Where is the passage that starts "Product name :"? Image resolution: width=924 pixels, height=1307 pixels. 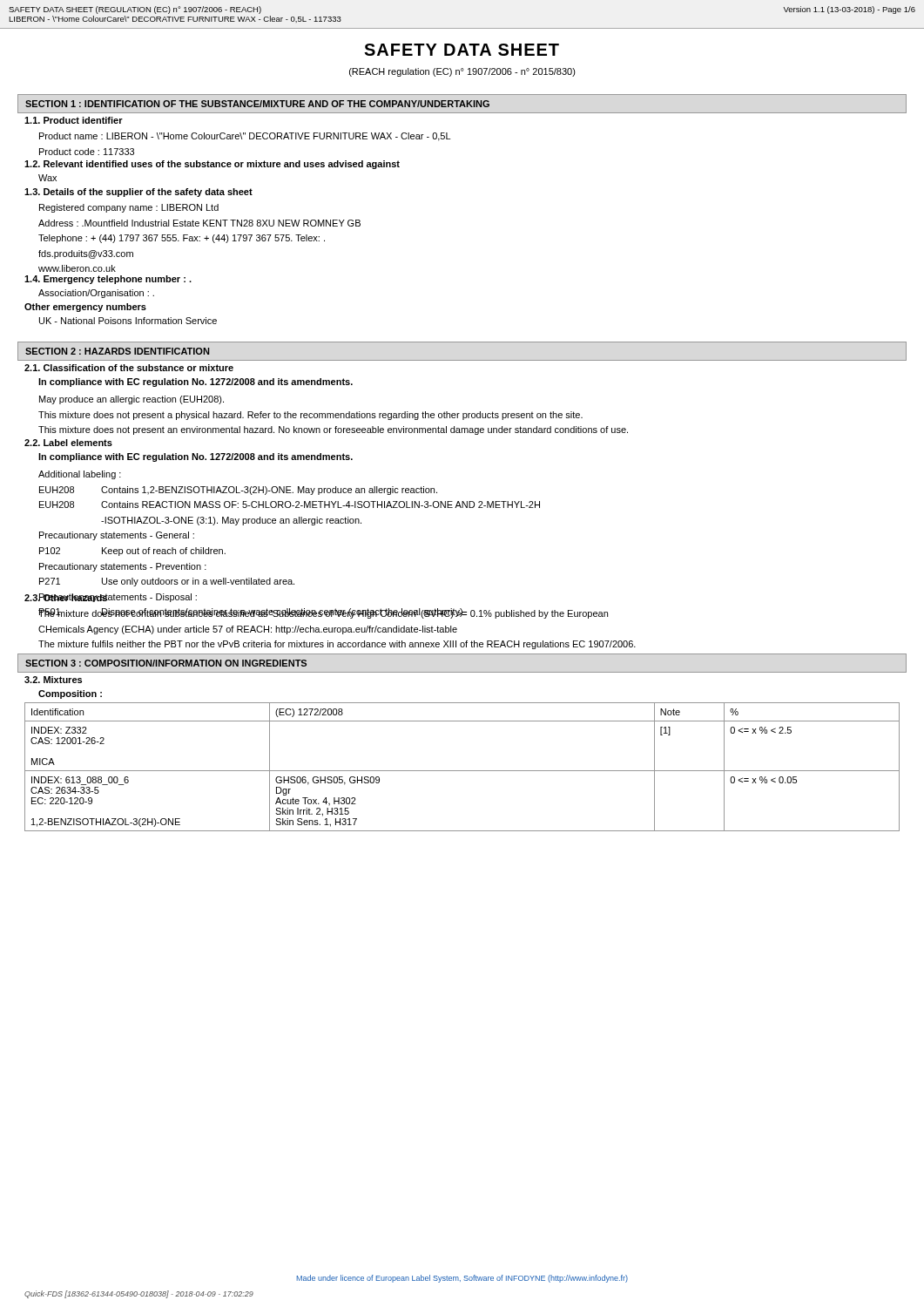[245, 144]
